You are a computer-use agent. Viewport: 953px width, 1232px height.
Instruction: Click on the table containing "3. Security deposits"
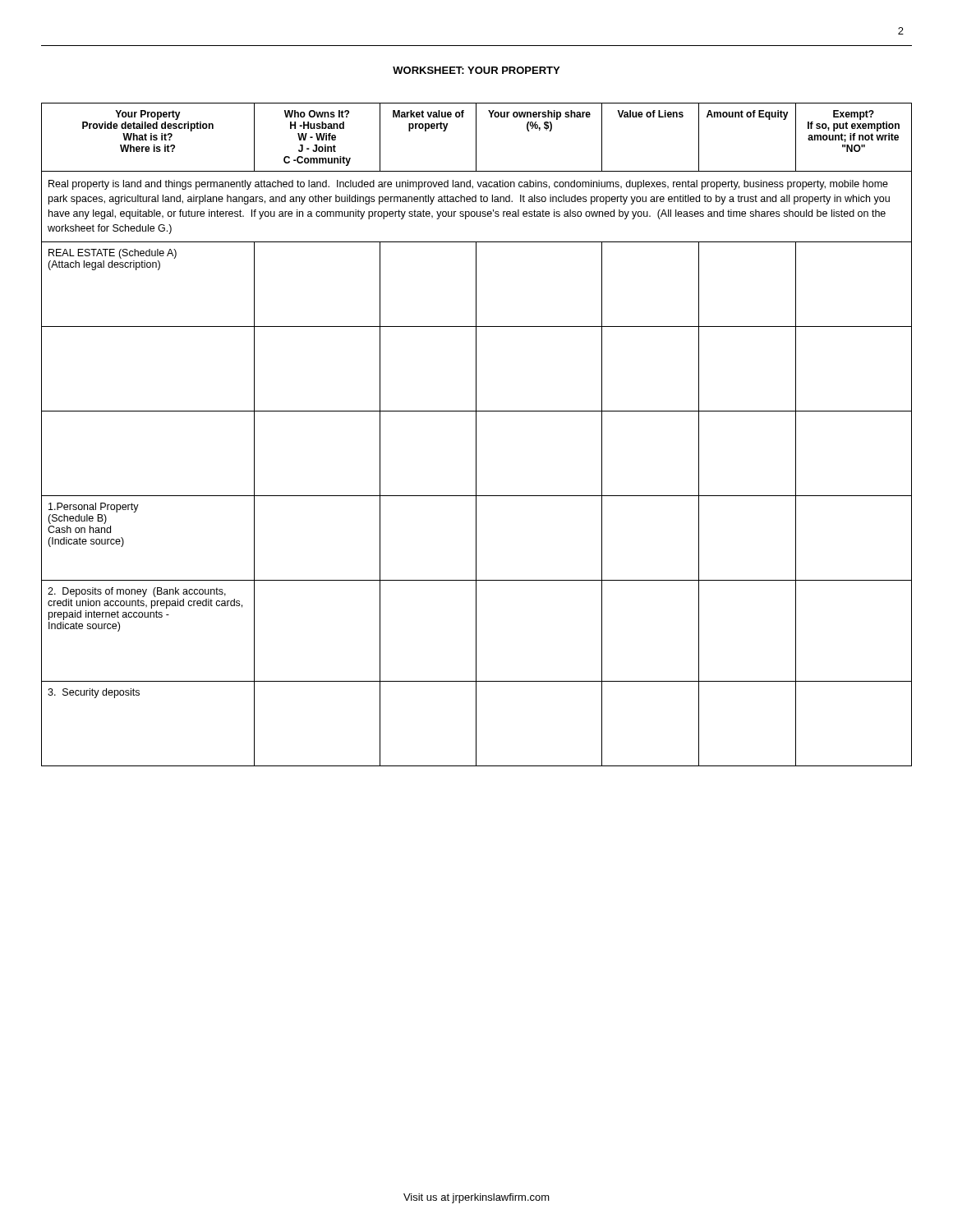point(476,434)
